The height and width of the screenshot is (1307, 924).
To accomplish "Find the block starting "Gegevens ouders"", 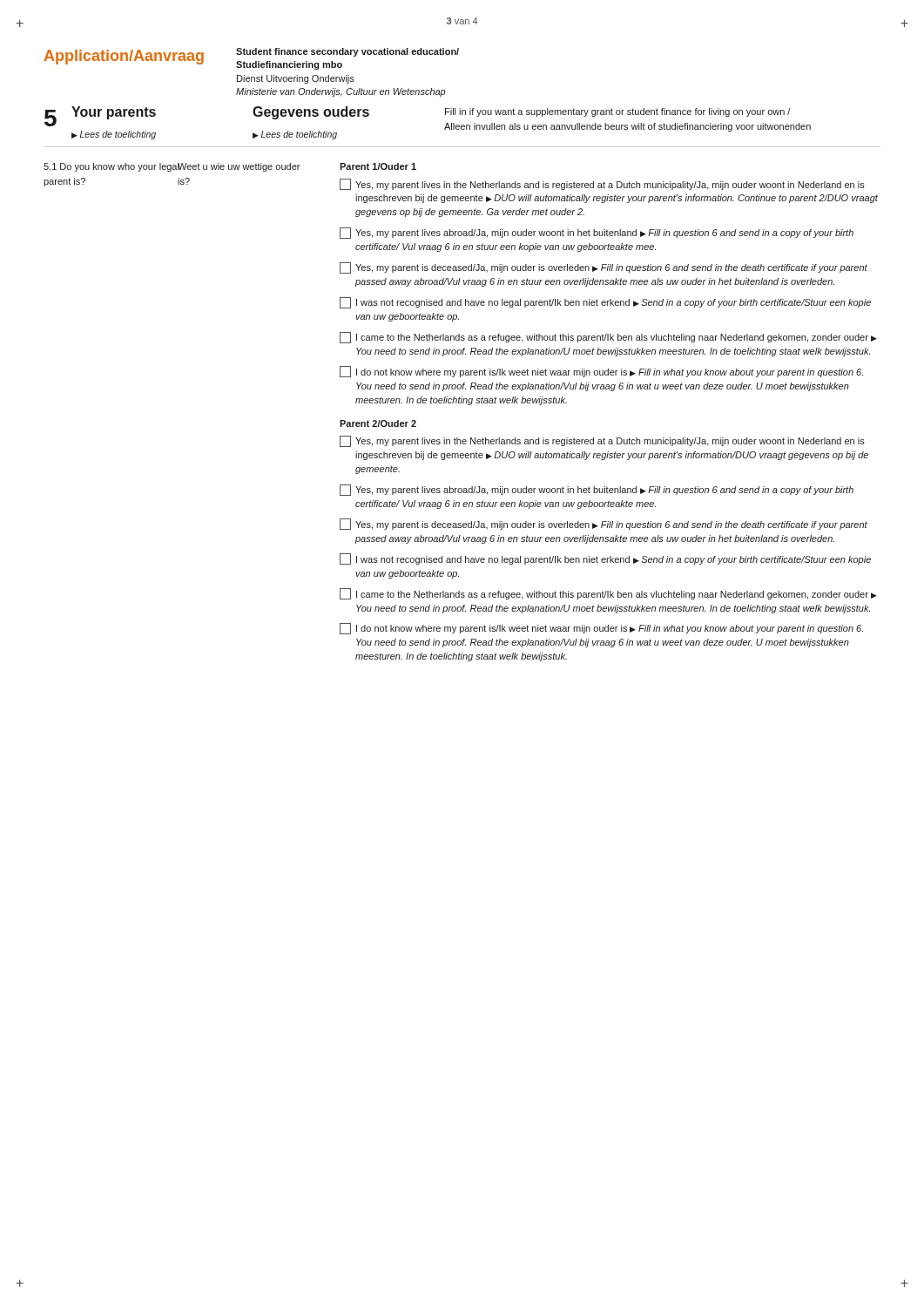I will (x=311, y=112).
